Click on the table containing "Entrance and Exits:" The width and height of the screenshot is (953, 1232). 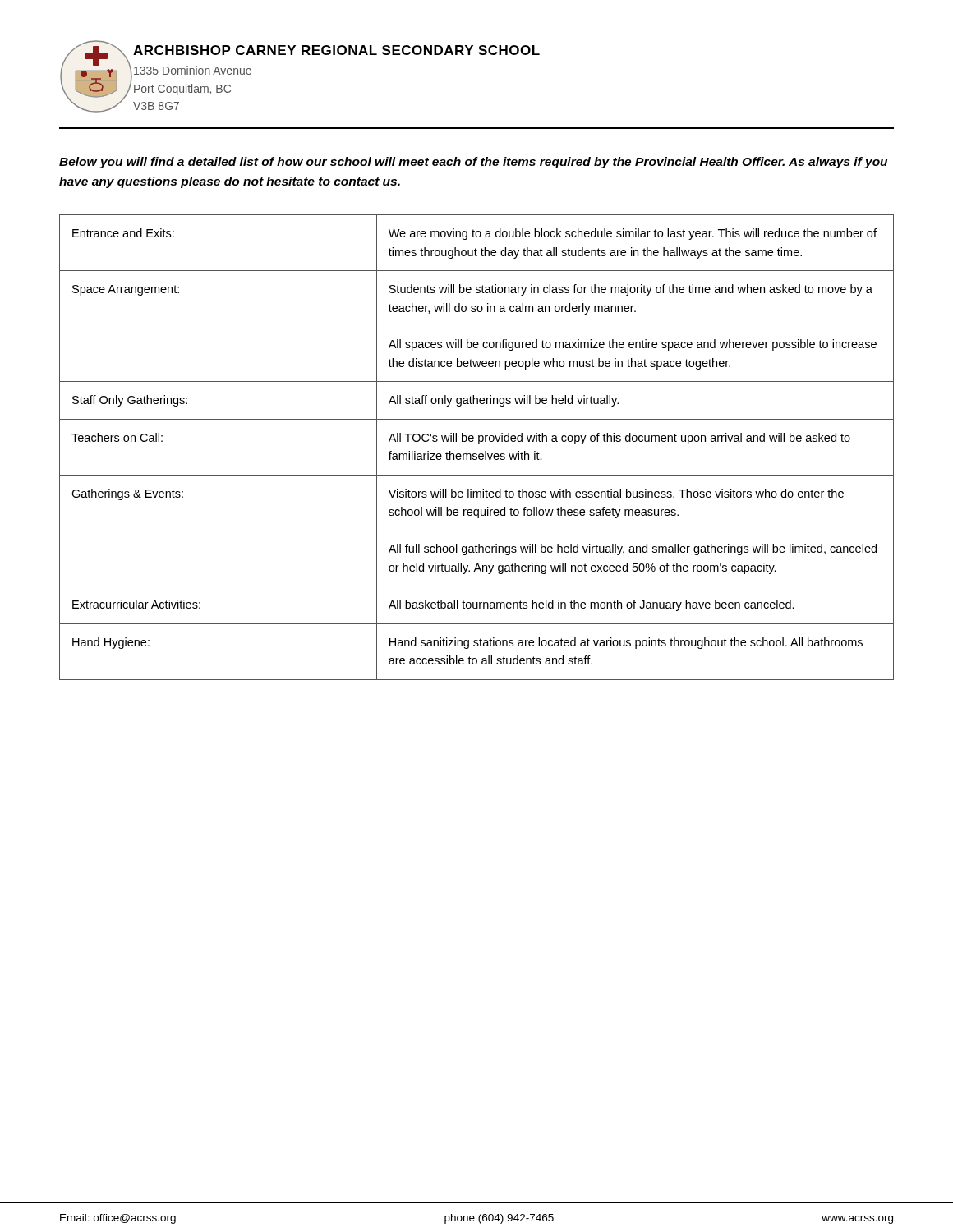pyautogui.click(x=476, y=447)
